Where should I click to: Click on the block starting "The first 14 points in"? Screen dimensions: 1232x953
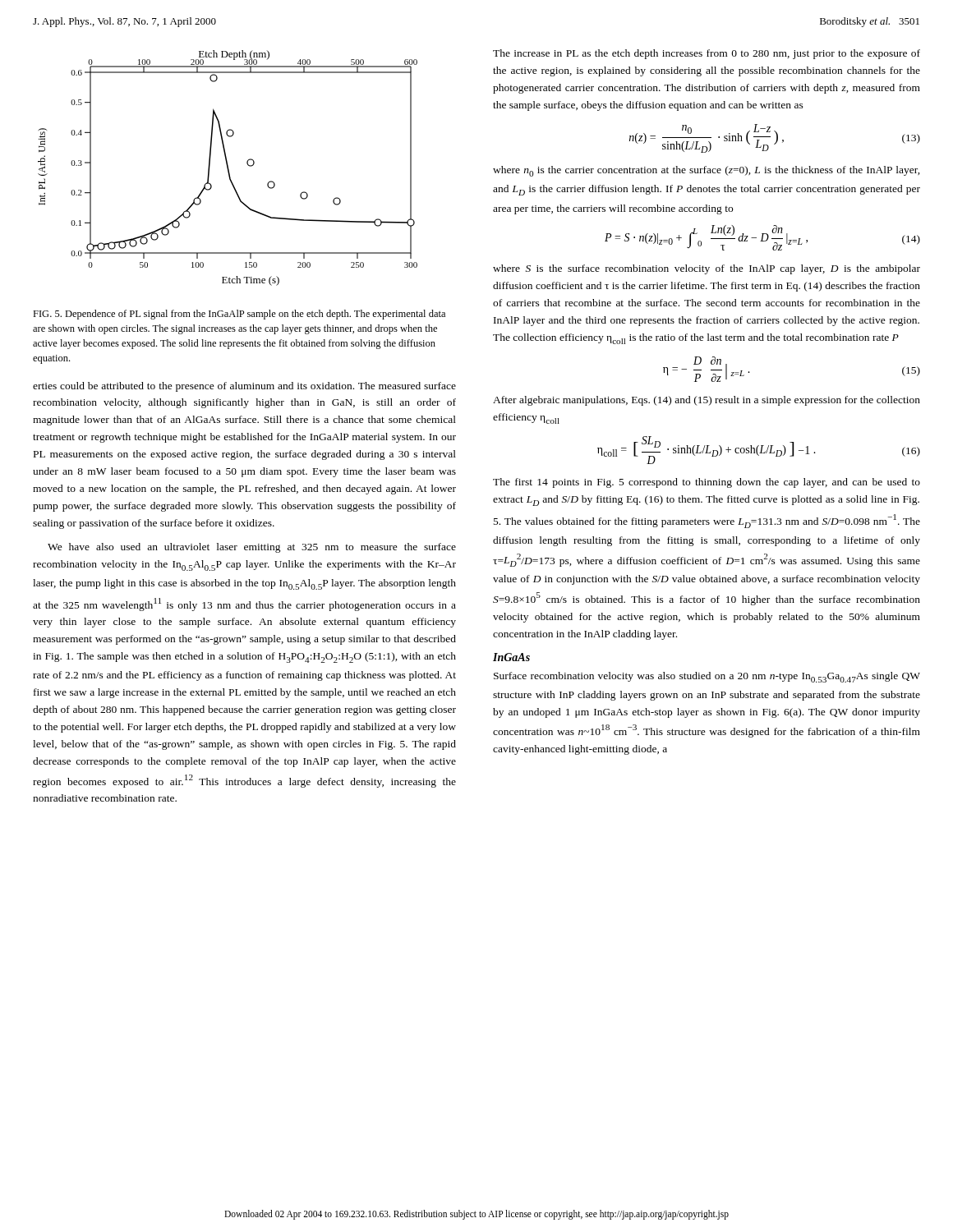(707, 558)
